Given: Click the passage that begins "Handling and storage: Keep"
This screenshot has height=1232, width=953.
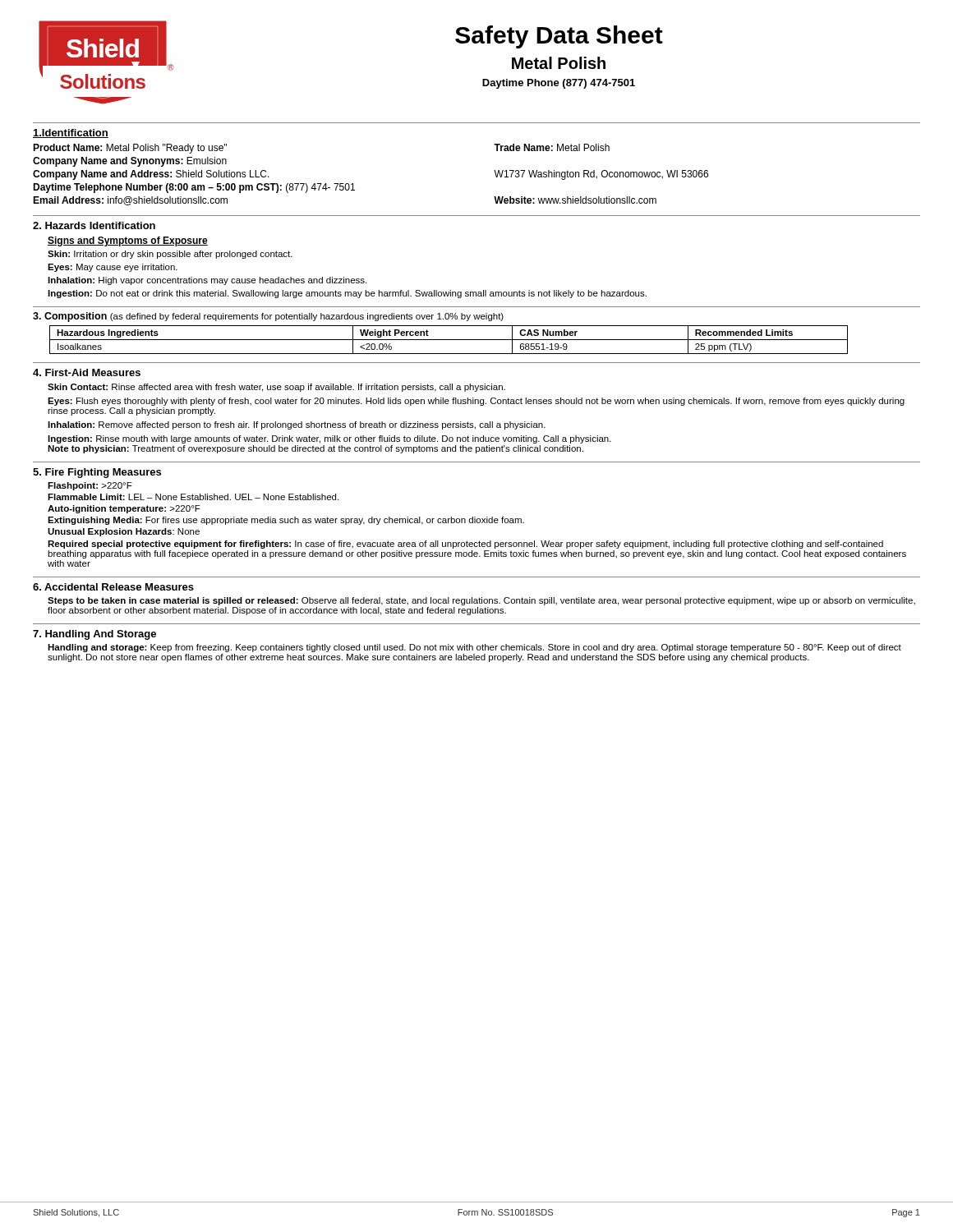Looking at the screenshot, I should 474,652.
